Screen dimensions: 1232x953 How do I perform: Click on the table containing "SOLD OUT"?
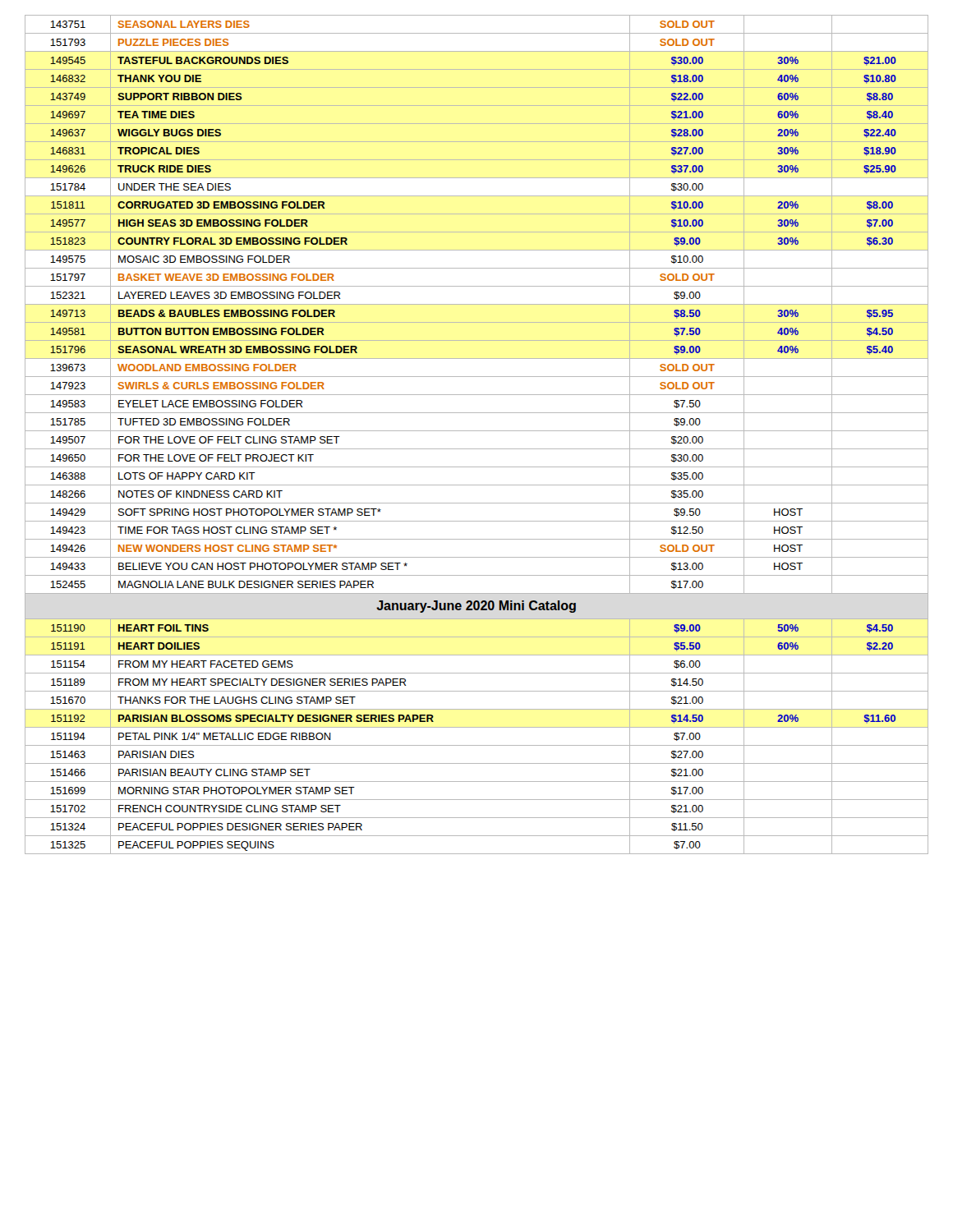(x=476, y=434)
